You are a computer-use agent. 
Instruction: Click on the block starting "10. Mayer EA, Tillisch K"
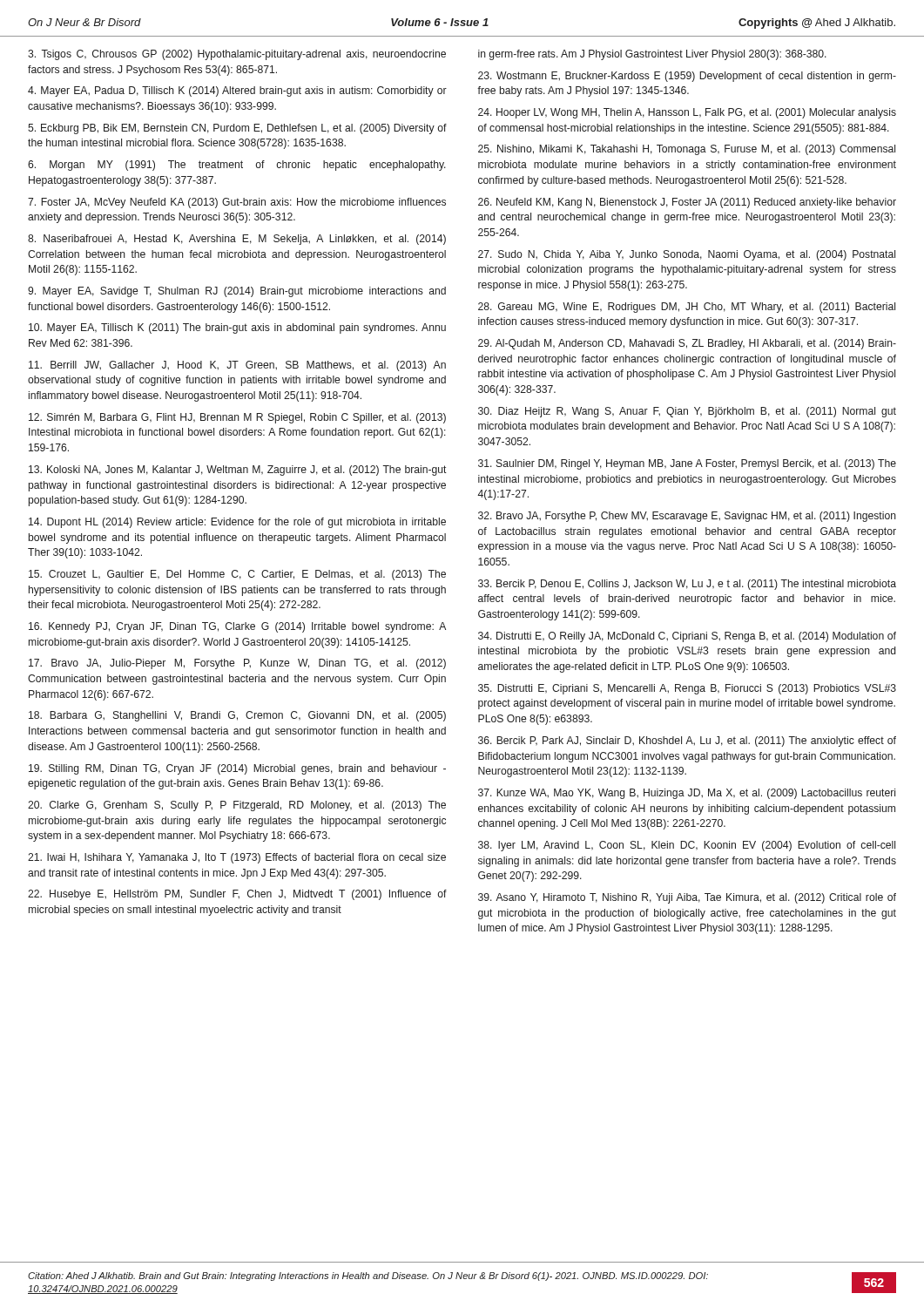tap(237, 336)
